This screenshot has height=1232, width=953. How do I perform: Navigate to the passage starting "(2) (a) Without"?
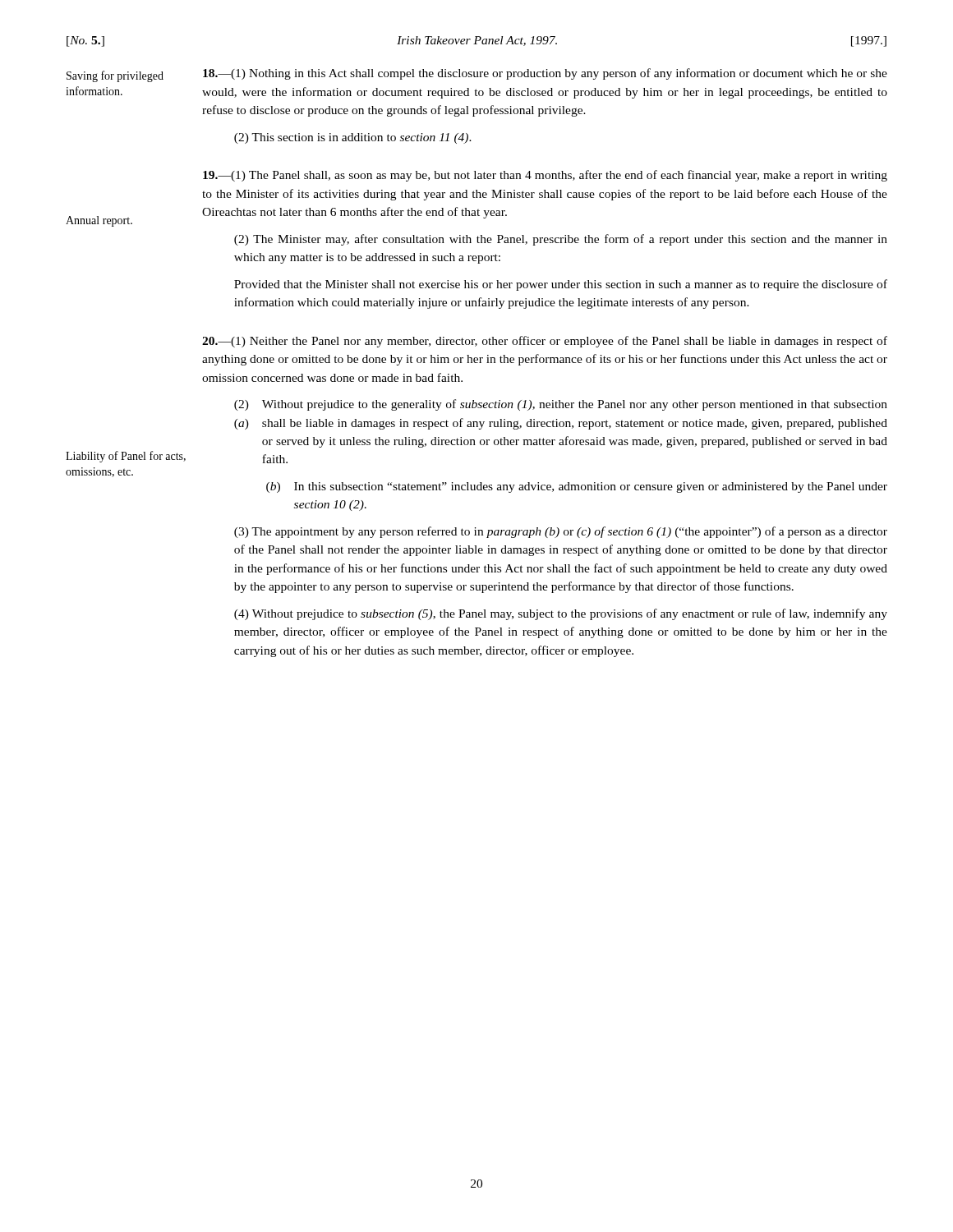(x=561, y=432)
